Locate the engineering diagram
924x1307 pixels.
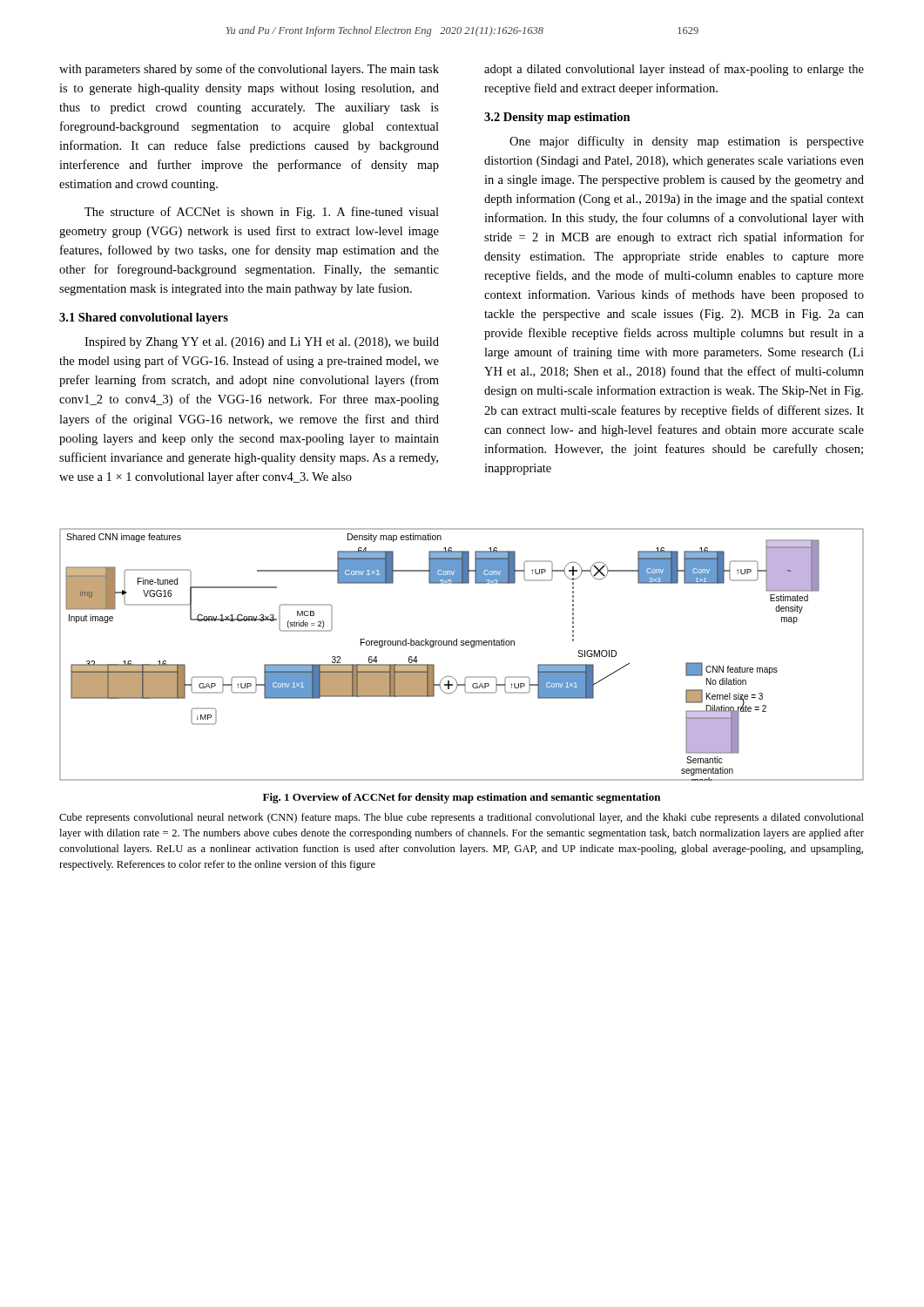click(462, 656)
